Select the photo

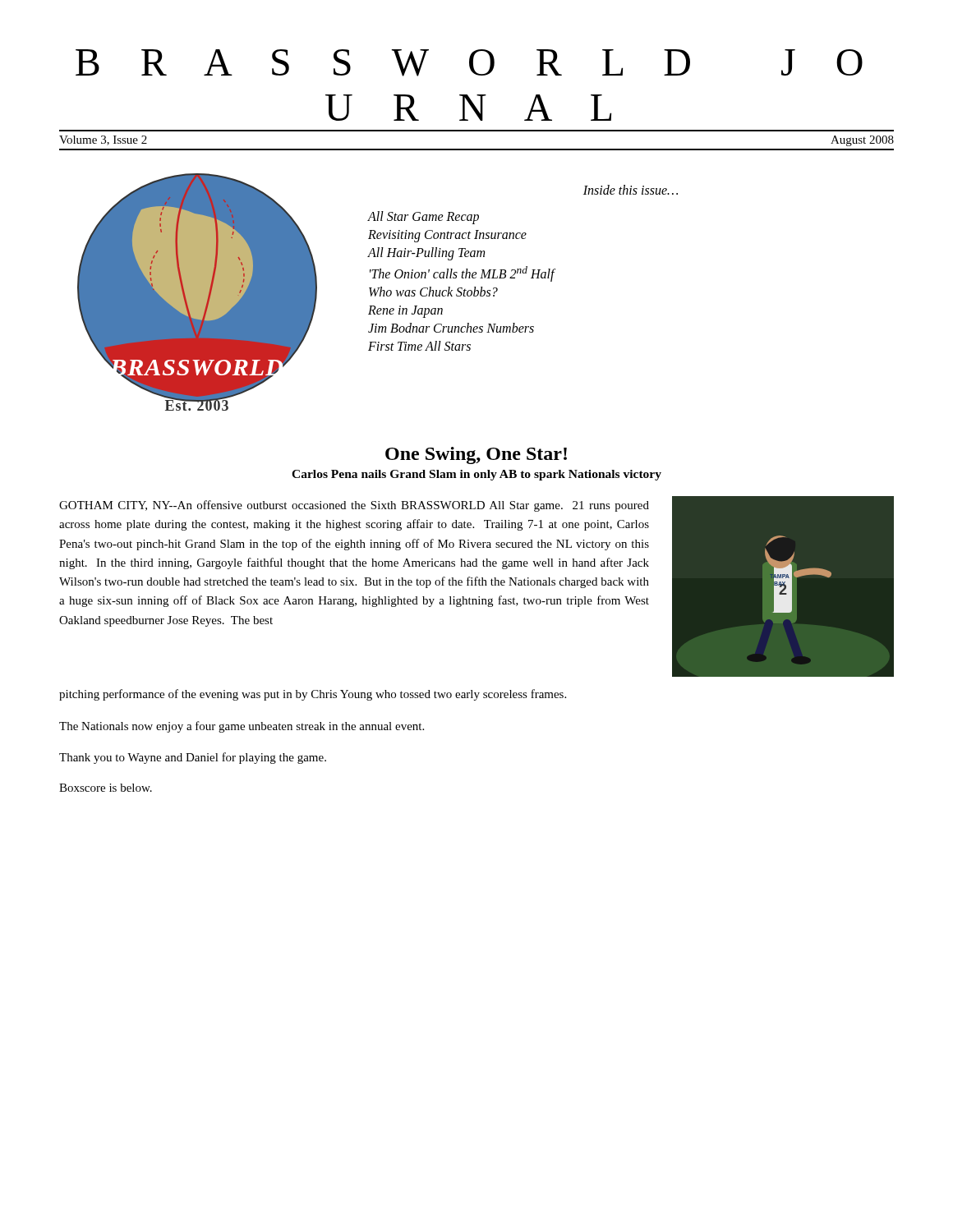coord(783,586)
